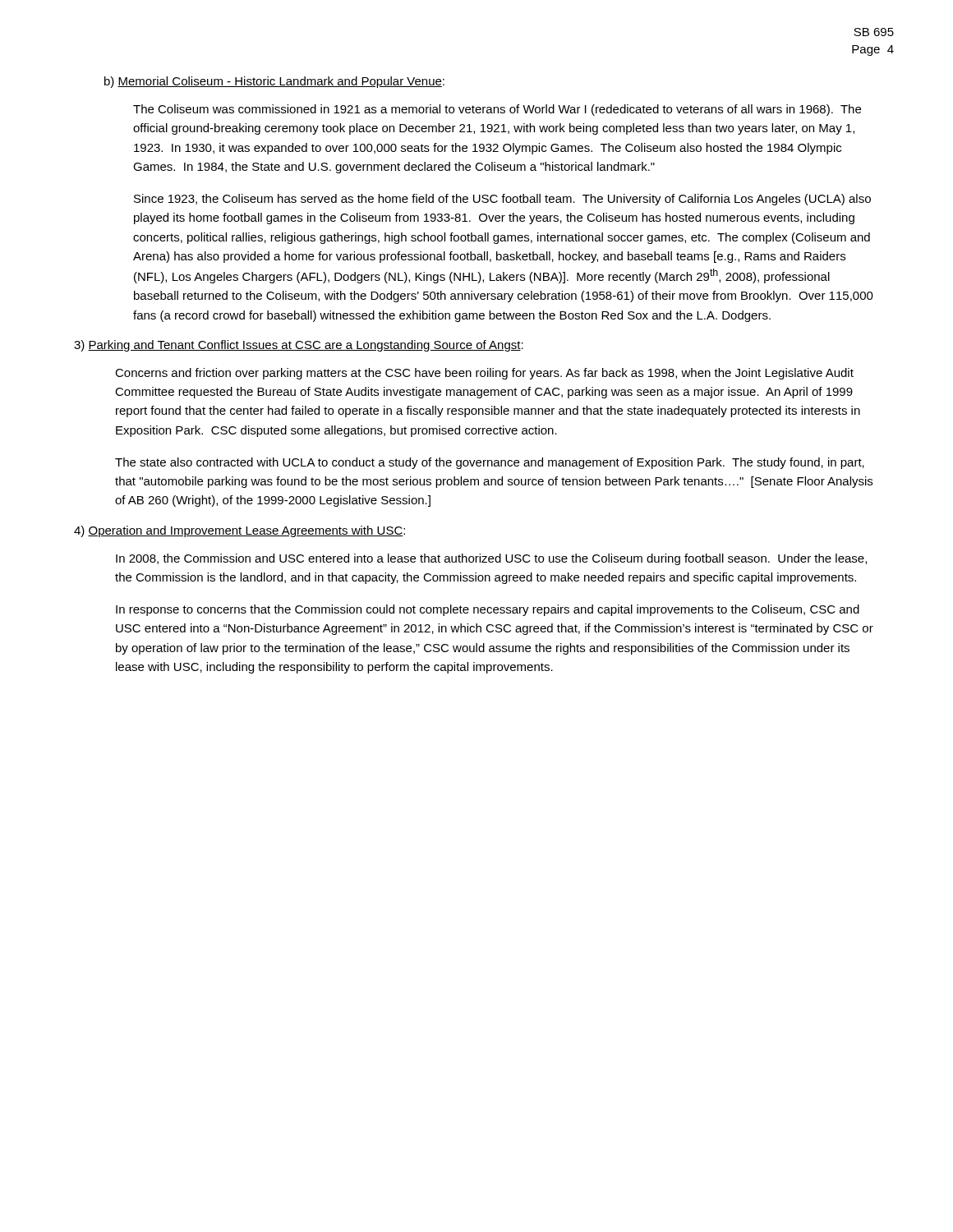This screenshot has width=953, height=1232.
Task: Click on the text block with the text "Since 1923, the"
Action: (x=503, y=256)
